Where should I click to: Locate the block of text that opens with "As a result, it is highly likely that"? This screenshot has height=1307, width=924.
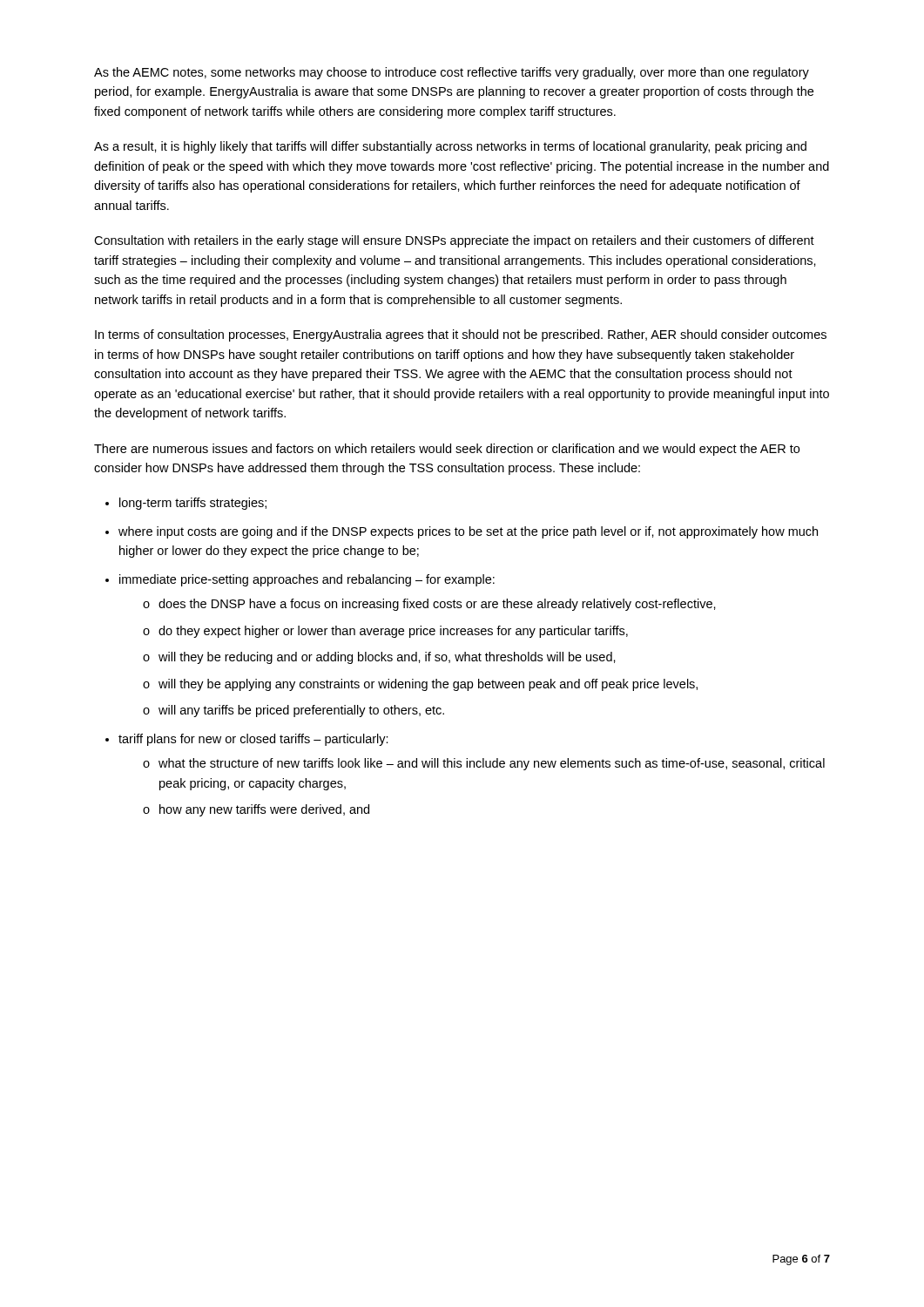click(x=462, y=176)
